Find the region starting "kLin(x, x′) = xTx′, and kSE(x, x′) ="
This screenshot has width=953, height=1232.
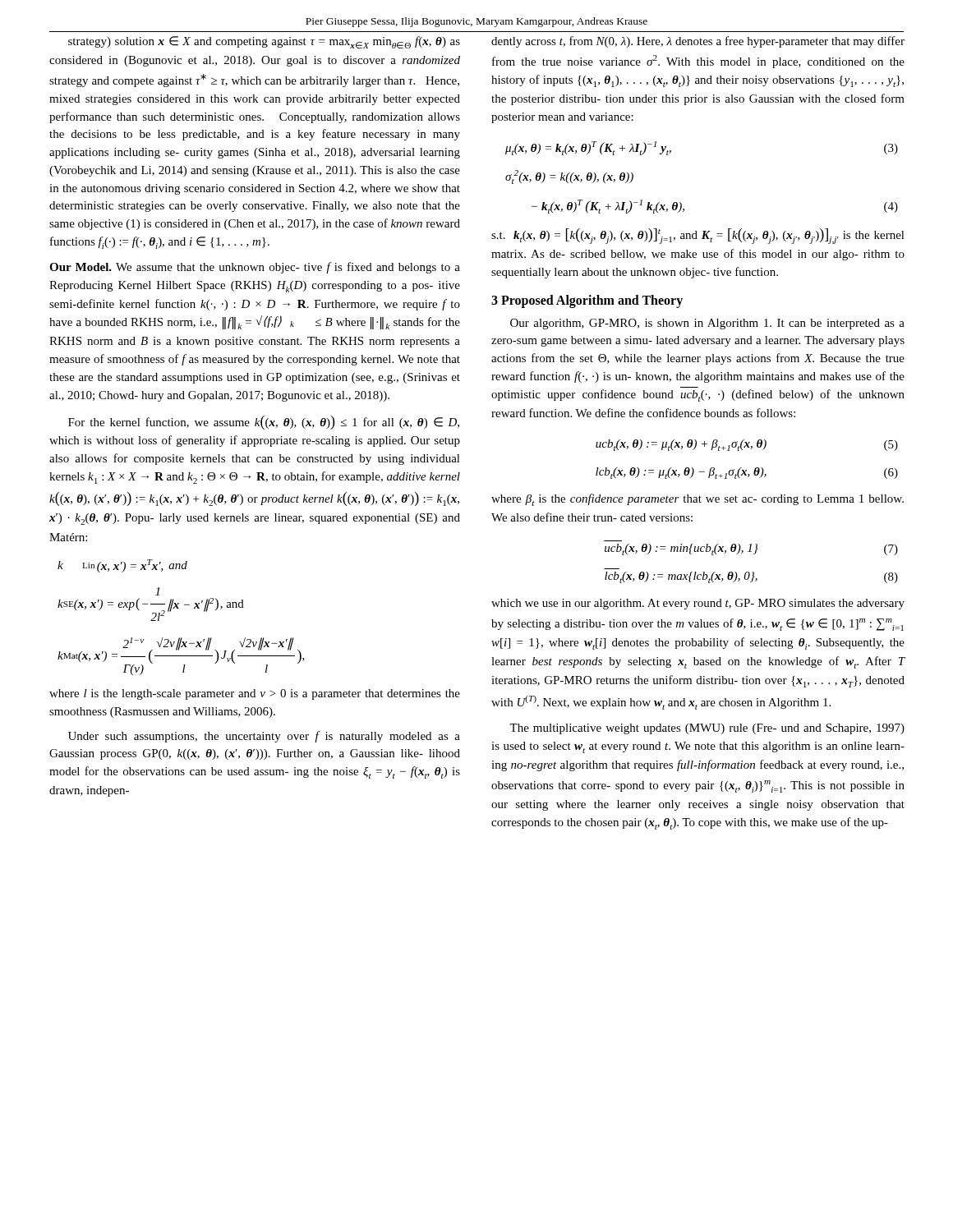pyautogui.click(x=122, y=566)
